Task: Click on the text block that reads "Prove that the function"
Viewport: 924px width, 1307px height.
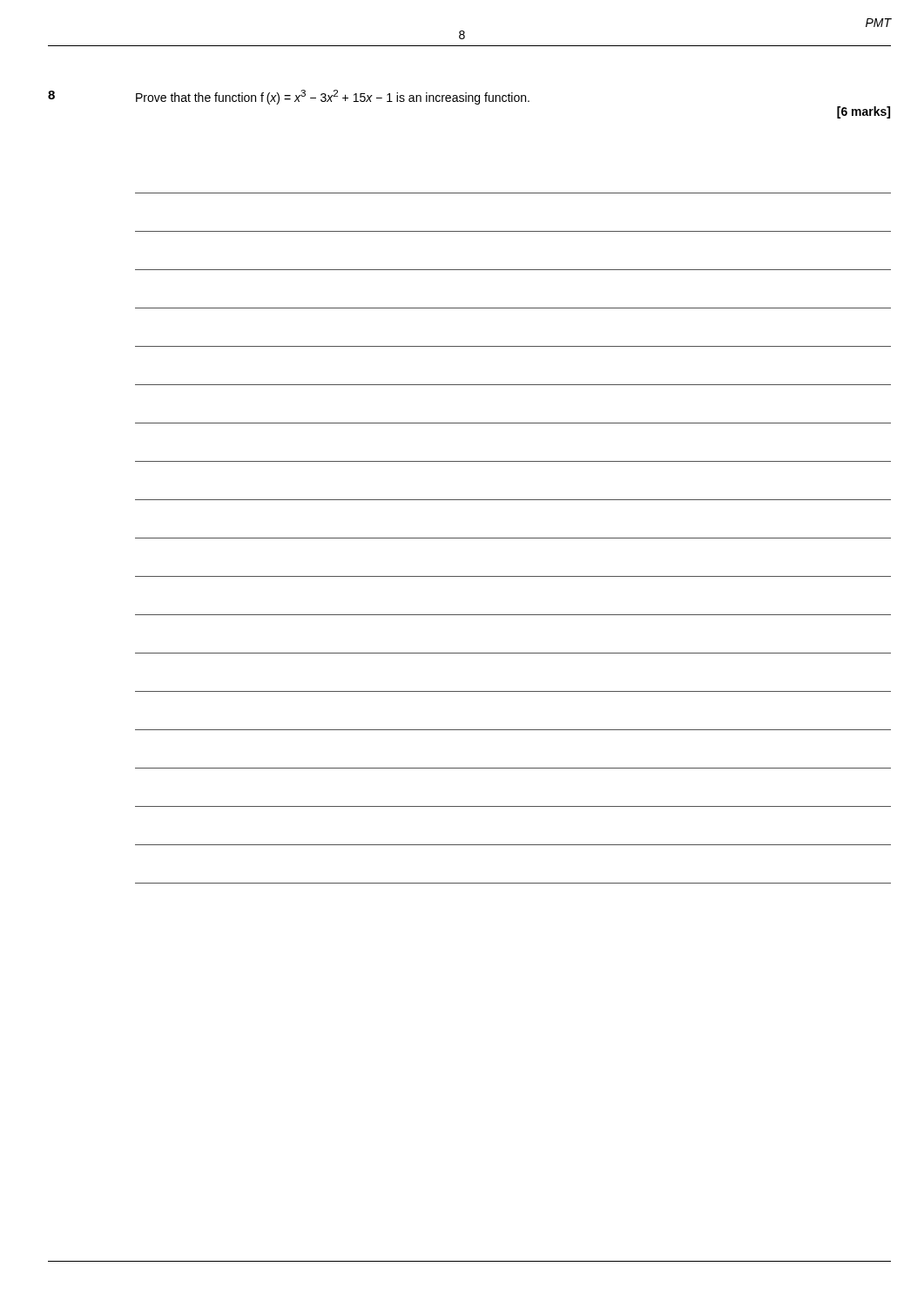Action: (333, 96)
